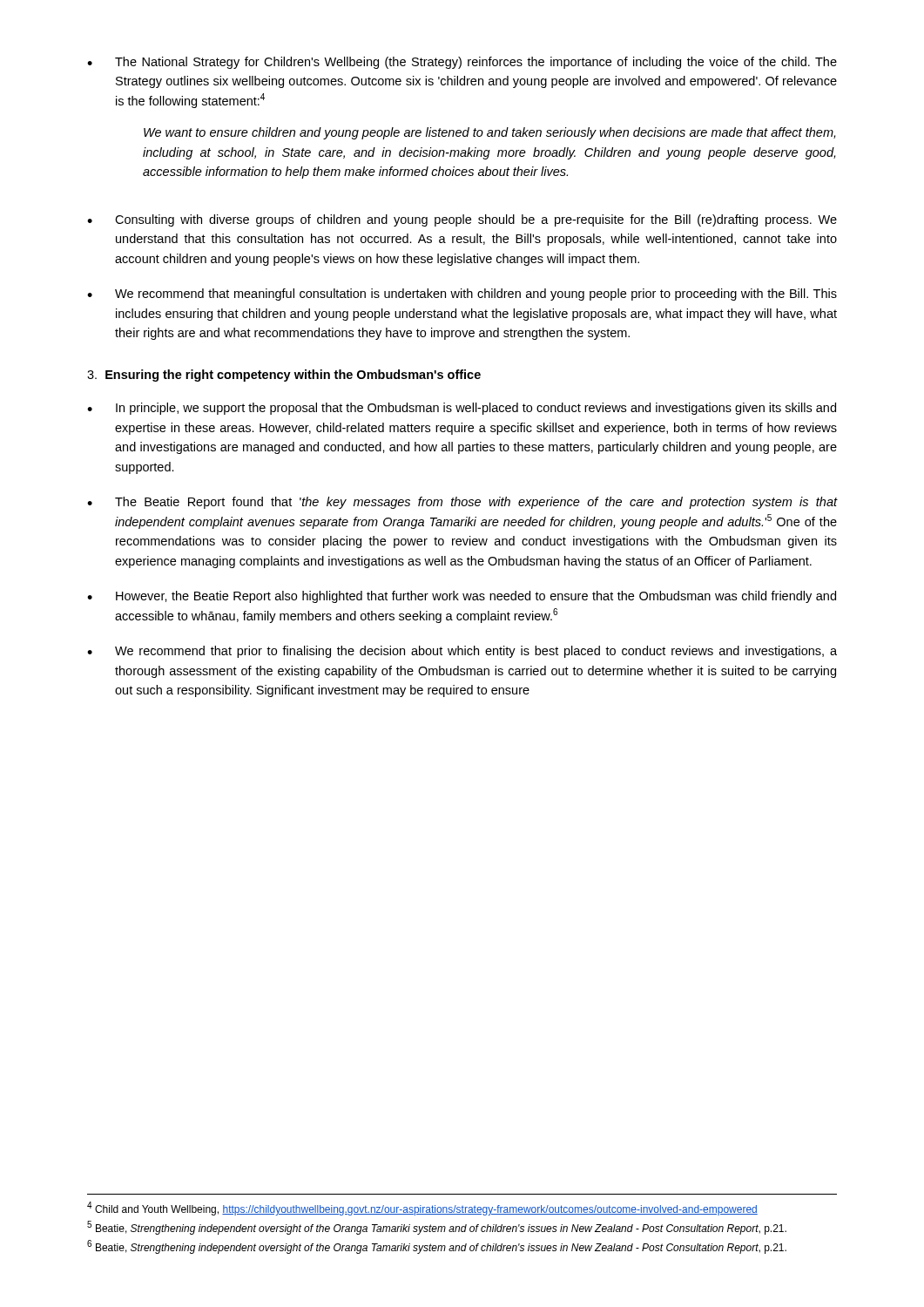Locate the text block starting "6 Beatie, Strengthening independent"
Screen dimensions: 1307x924
[437, 1247]
